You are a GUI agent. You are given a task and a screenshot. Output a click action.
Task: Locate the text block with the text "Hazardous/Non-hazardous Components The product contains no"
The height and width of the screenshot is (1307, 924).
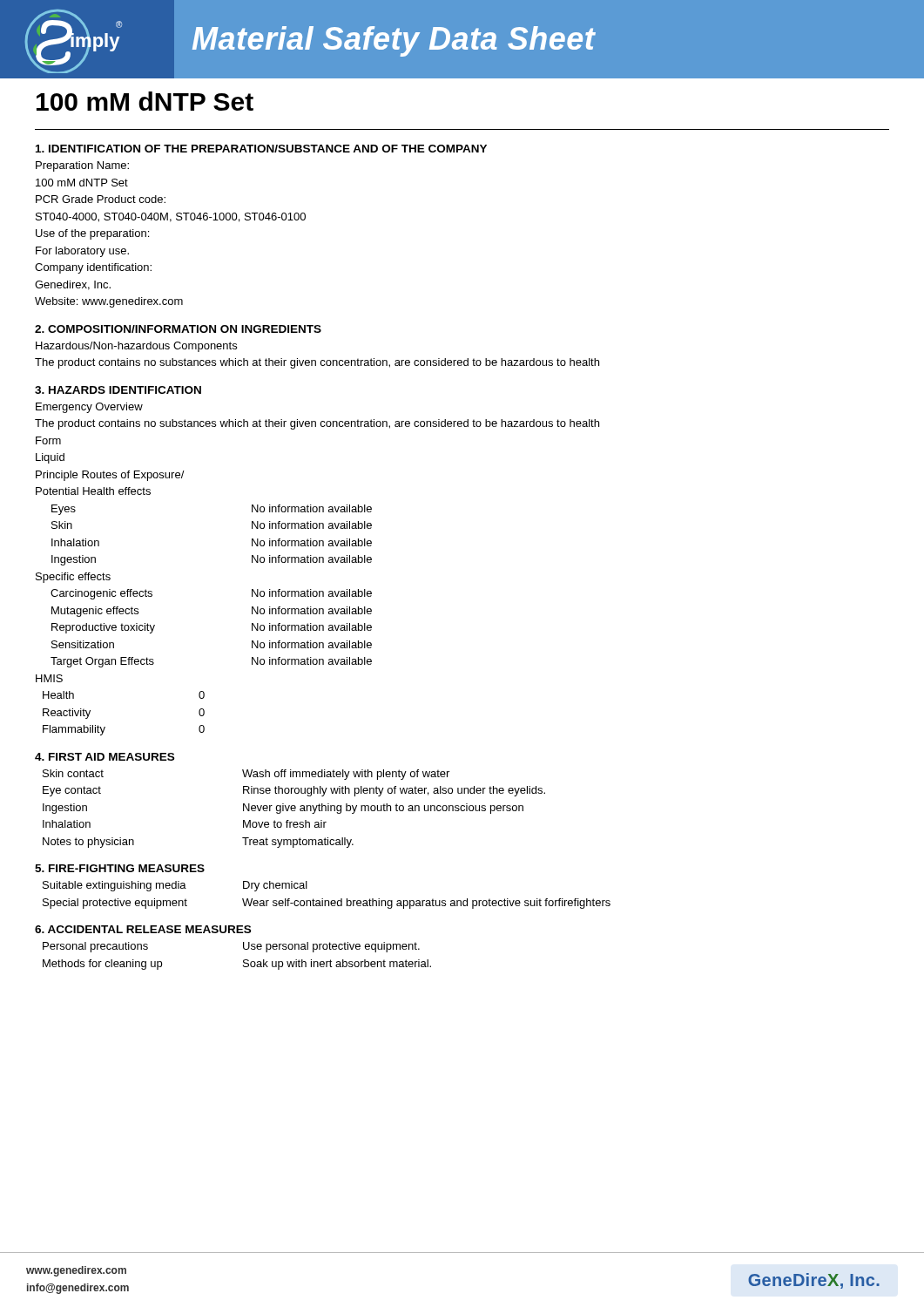click(x=317, y=354)
